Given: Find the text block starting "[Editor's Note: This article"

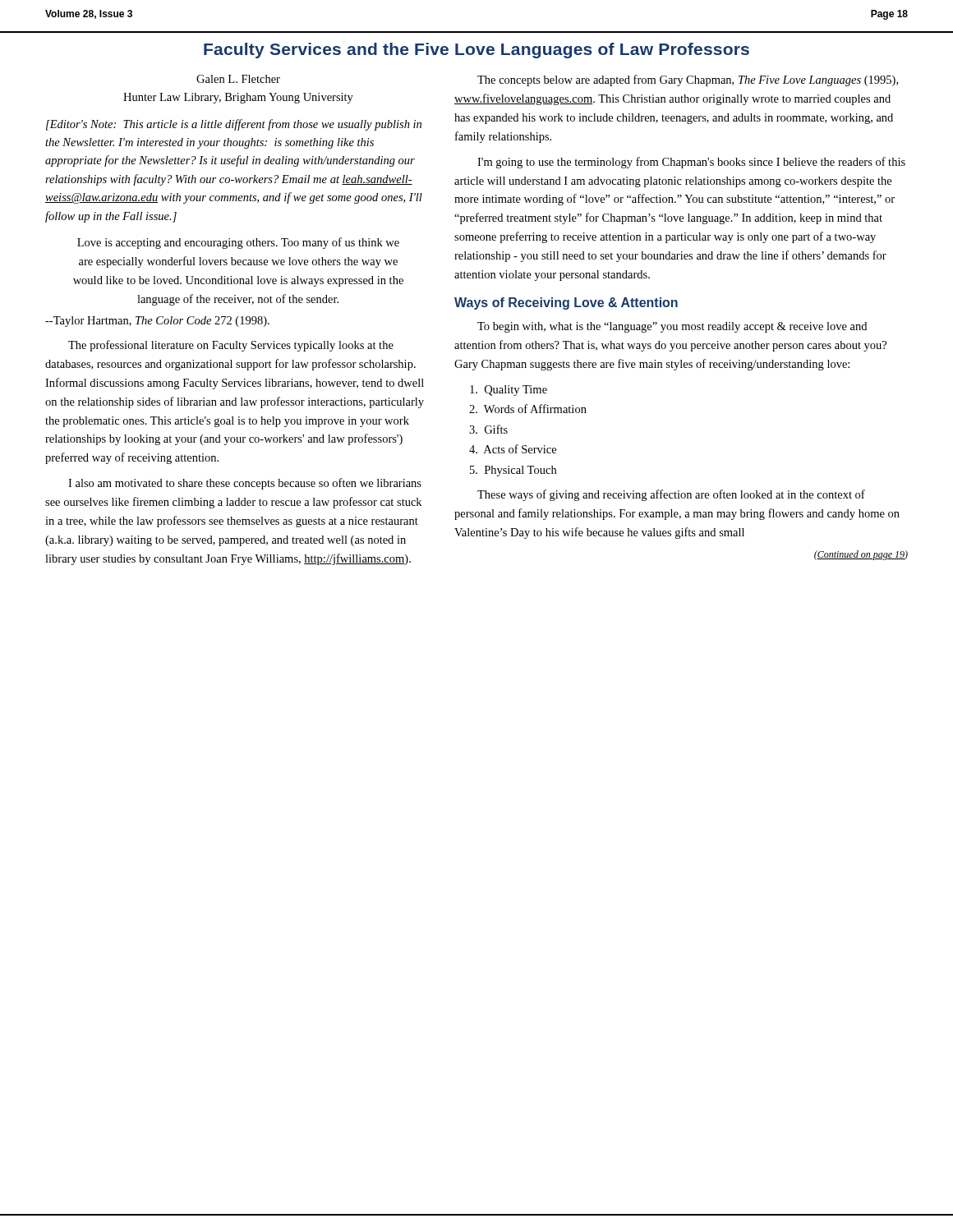Looking at the screenshot, I should (x=234, y=170).
